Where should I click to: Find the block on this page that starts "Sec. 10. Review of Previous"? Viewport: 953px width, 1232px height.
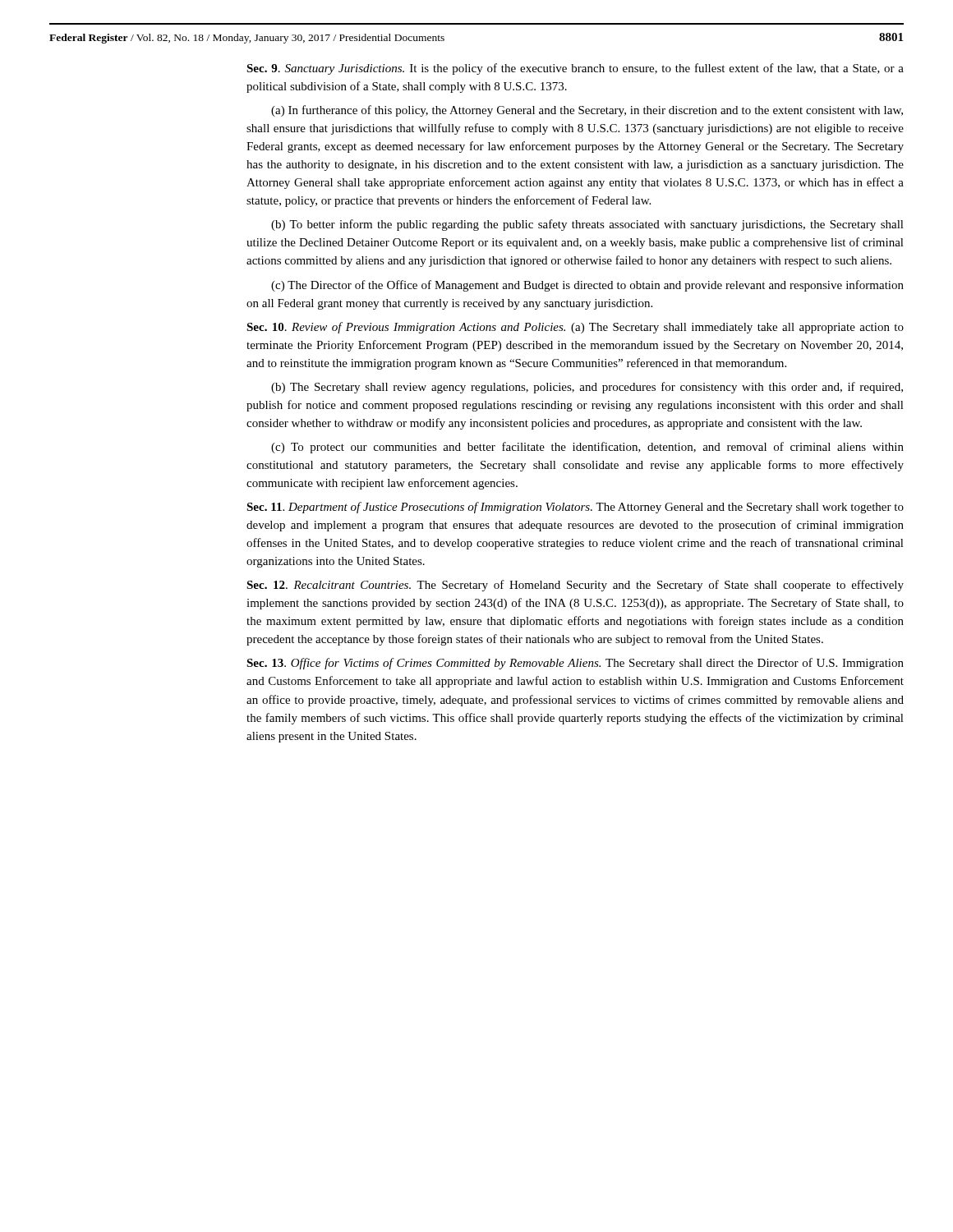click(575, 345)
